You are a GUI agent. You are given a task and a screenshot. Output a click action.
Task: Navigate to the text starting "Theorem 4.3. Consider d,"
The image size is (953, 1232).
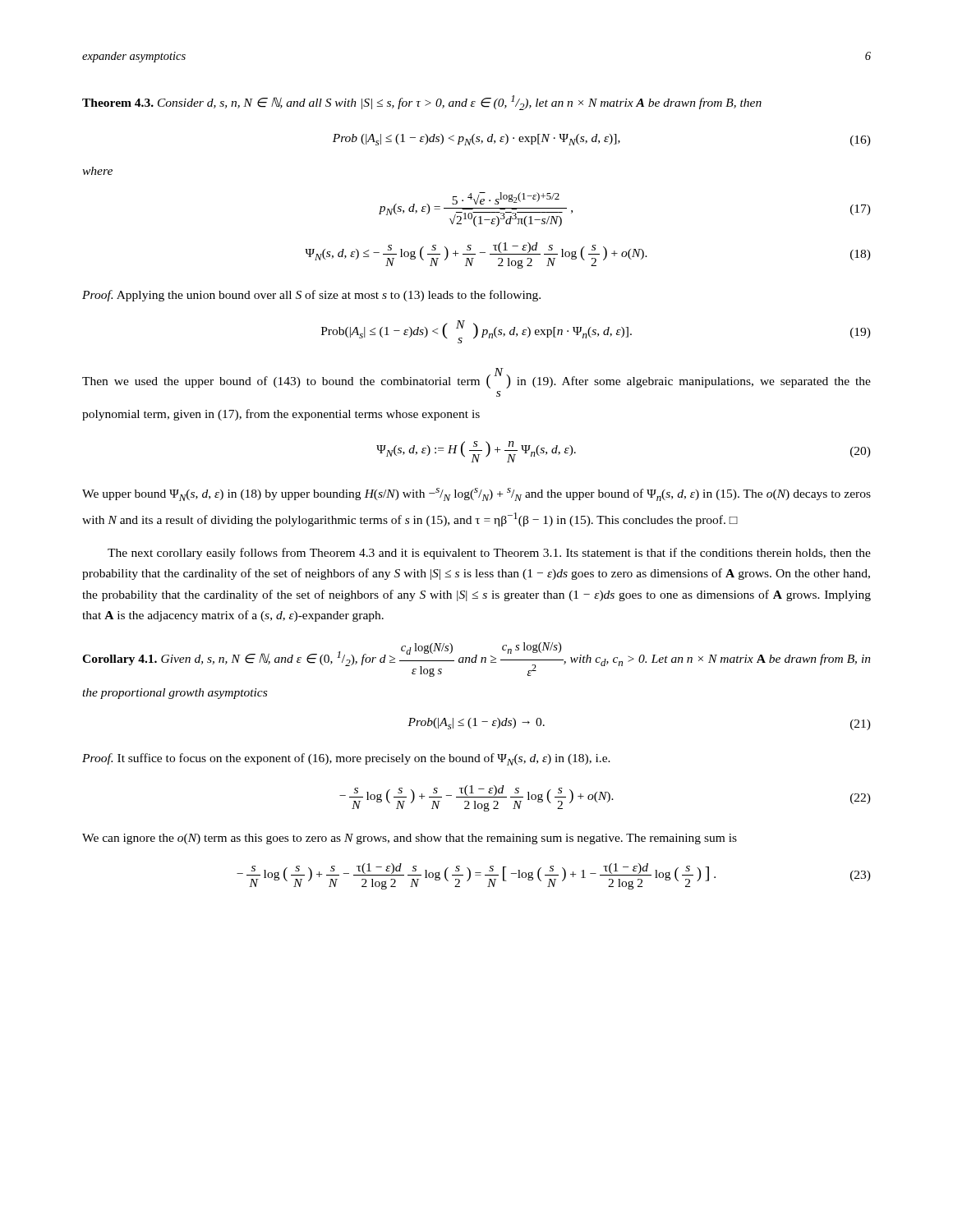pyautogui.click(x=422, y=102)
